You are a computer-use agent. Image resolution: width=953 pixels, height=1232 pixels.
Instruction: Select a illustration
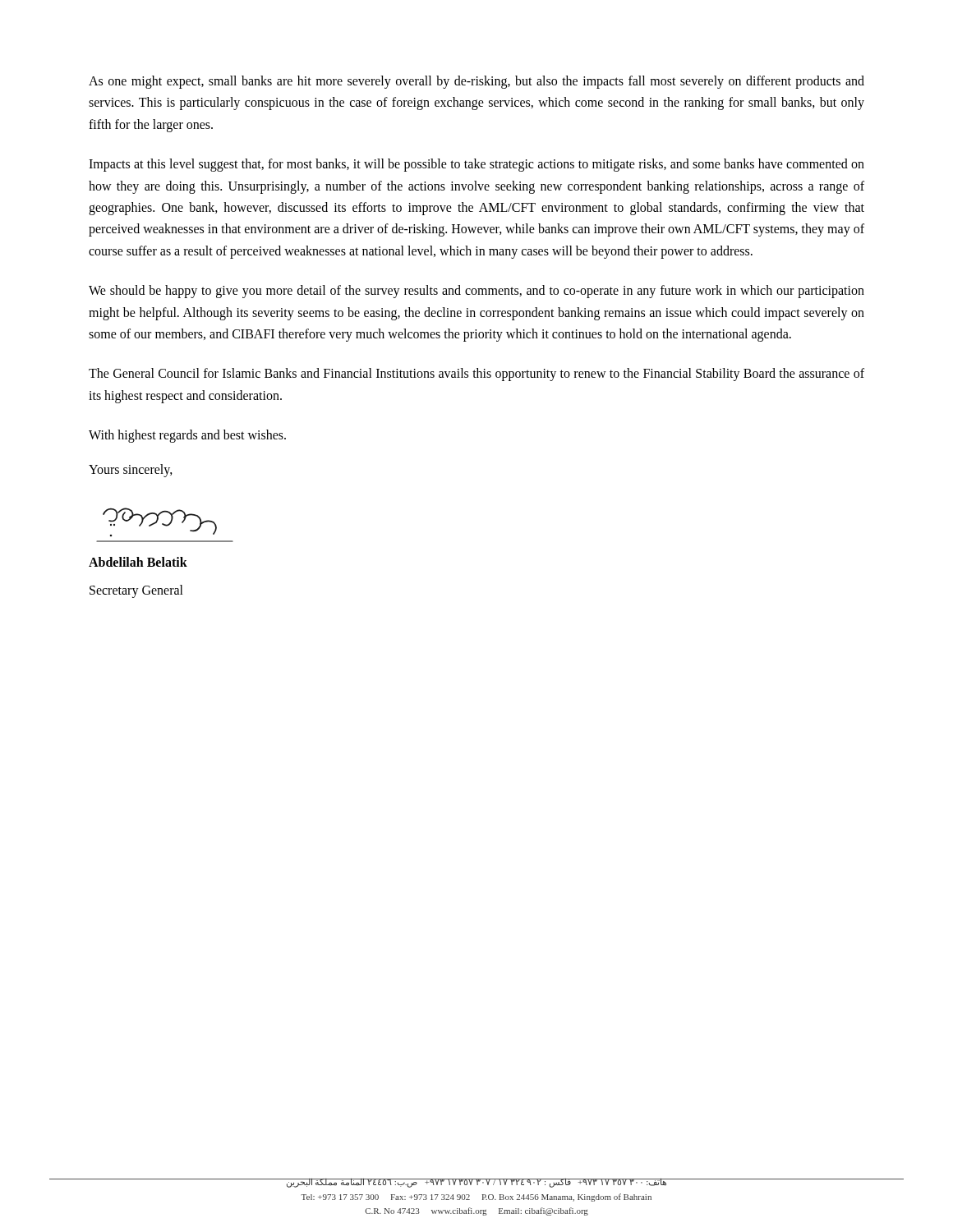[x=476, y=523]
